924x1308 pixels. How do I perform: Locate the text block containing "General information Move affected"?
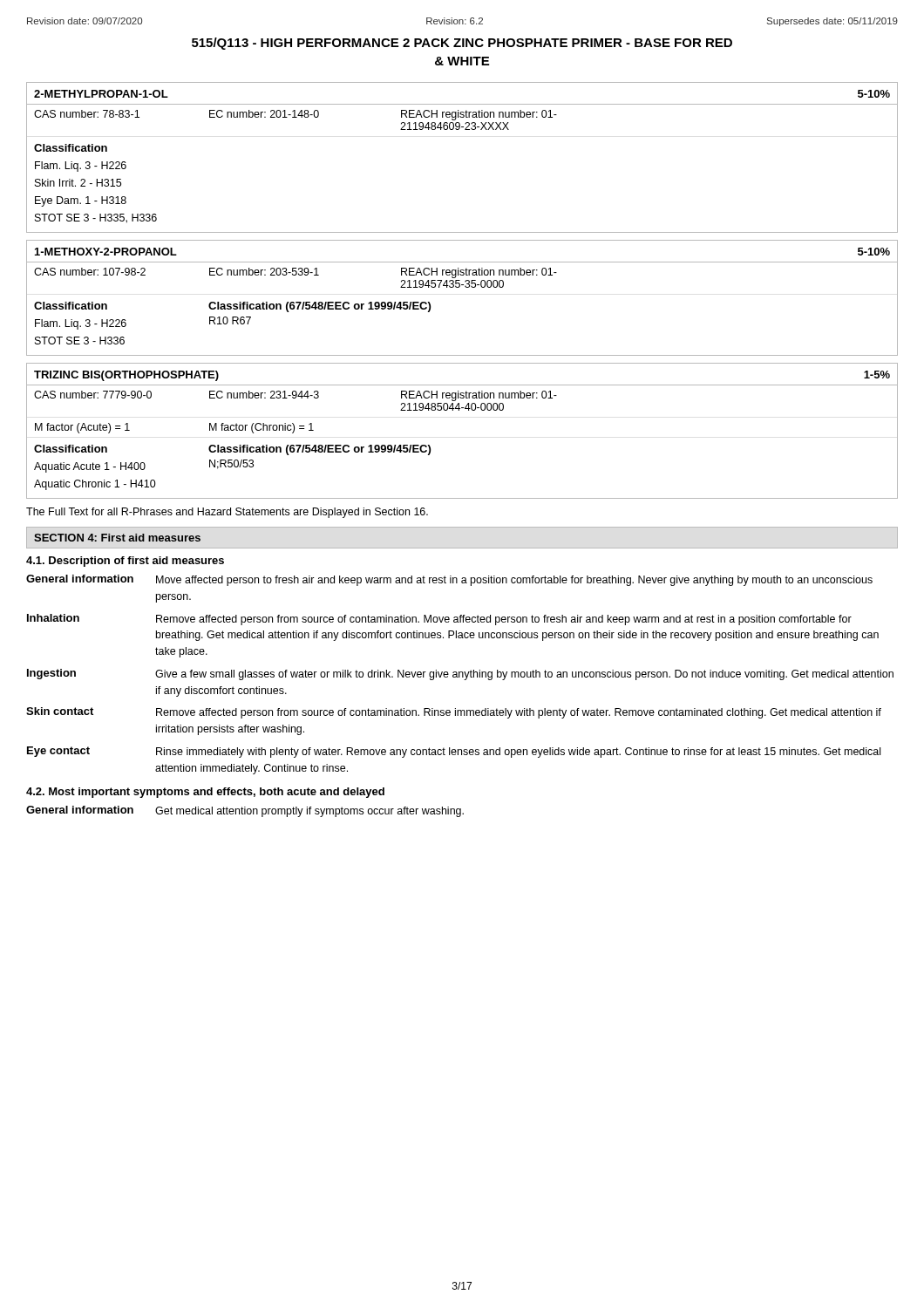(462, 588)
